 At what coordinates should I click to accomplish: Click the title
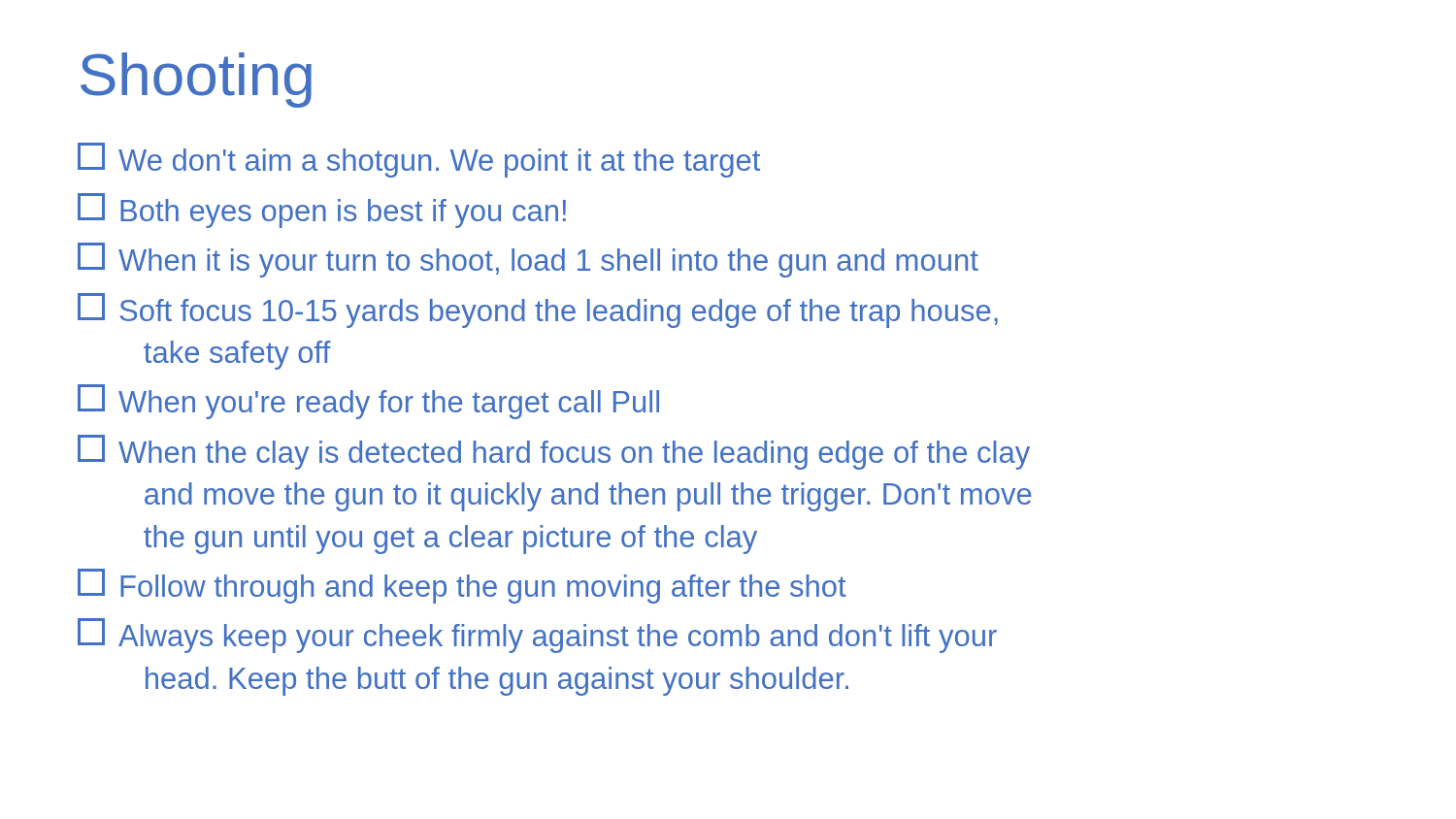[196, 75]
